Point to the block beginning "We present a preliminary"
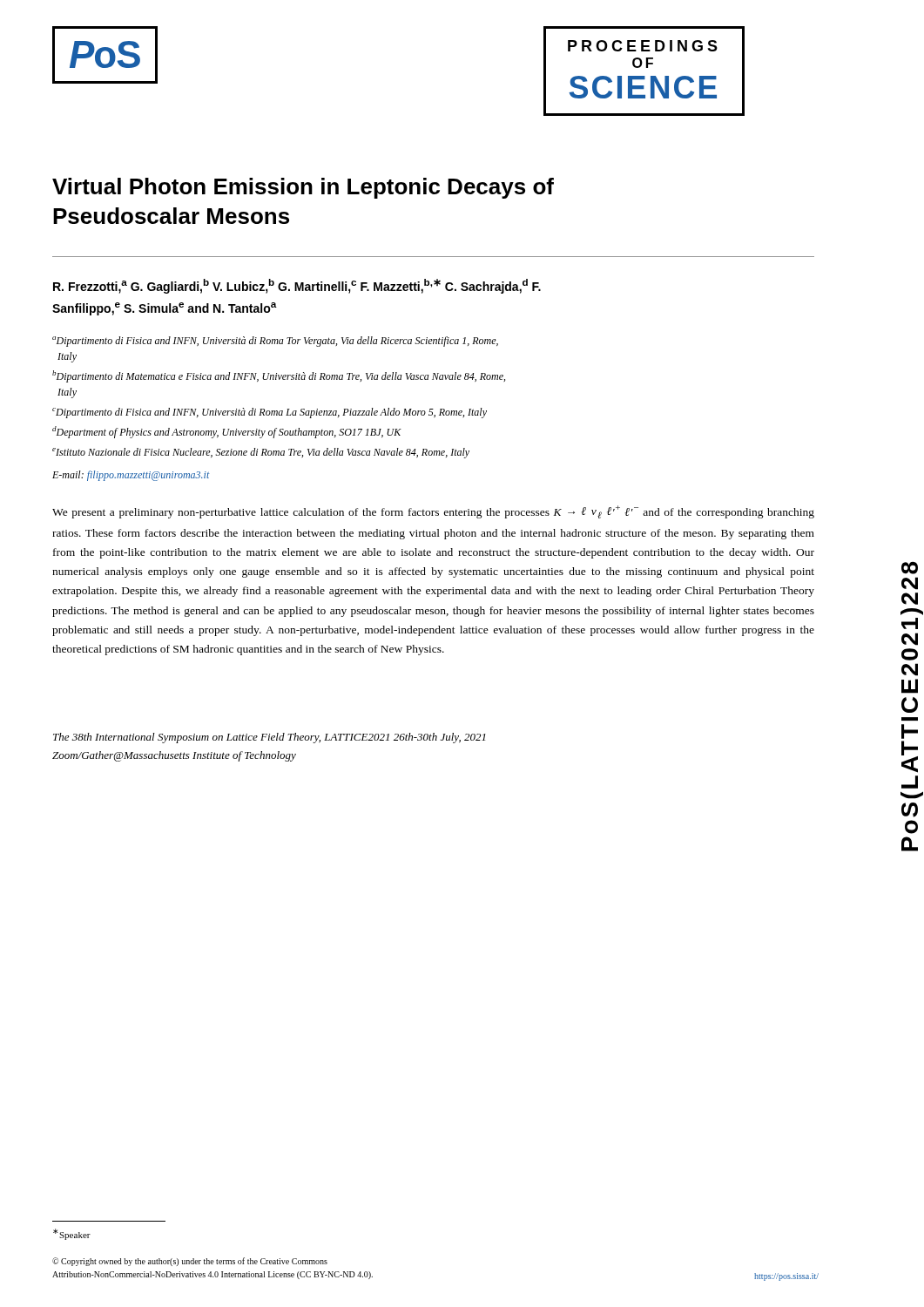Viewport: 924px width, 1307px height. pos(433,579)
